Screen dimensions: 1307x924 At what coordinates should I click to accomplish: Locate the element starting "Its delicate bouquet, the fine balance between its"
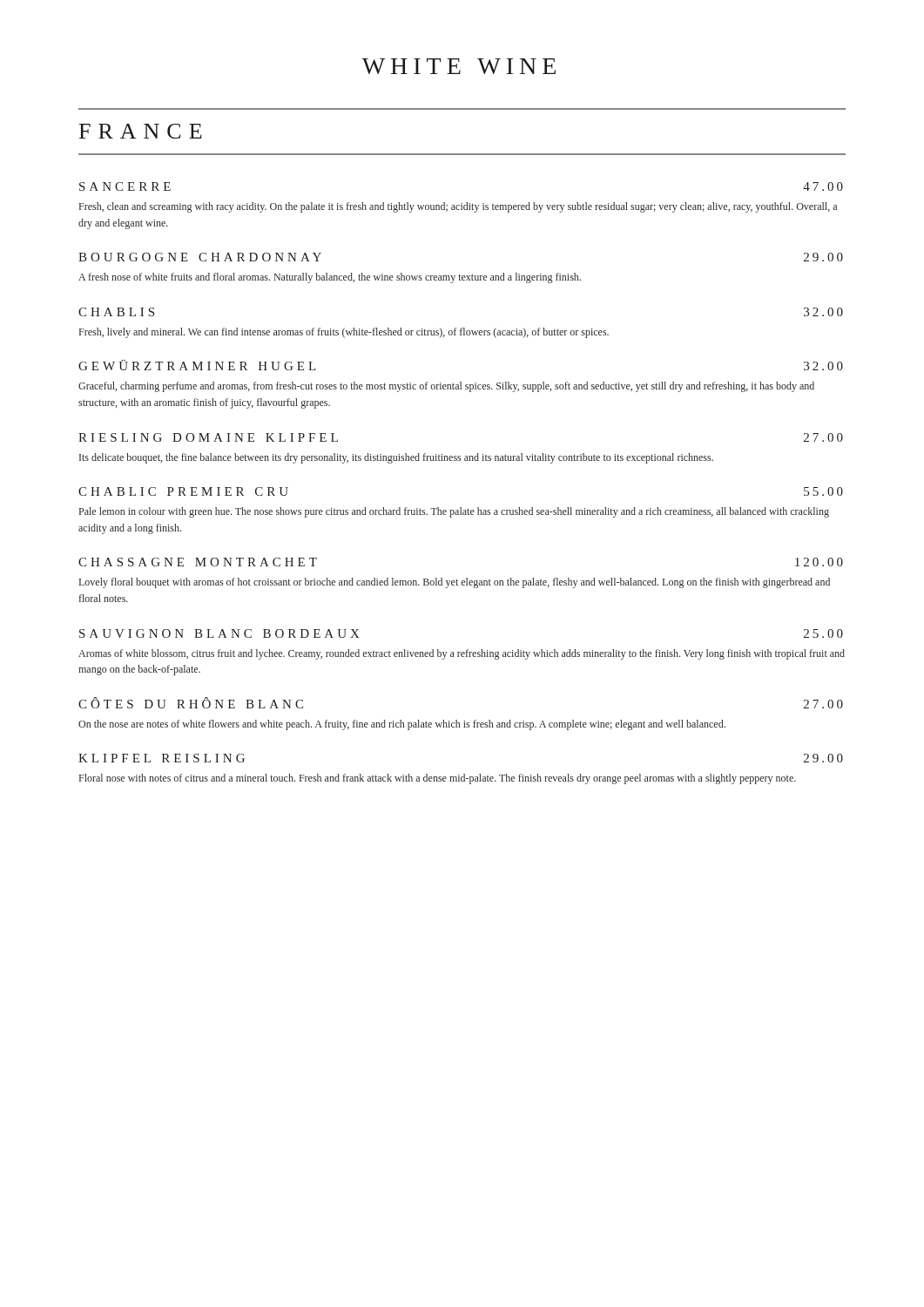(x=396, y=457)
